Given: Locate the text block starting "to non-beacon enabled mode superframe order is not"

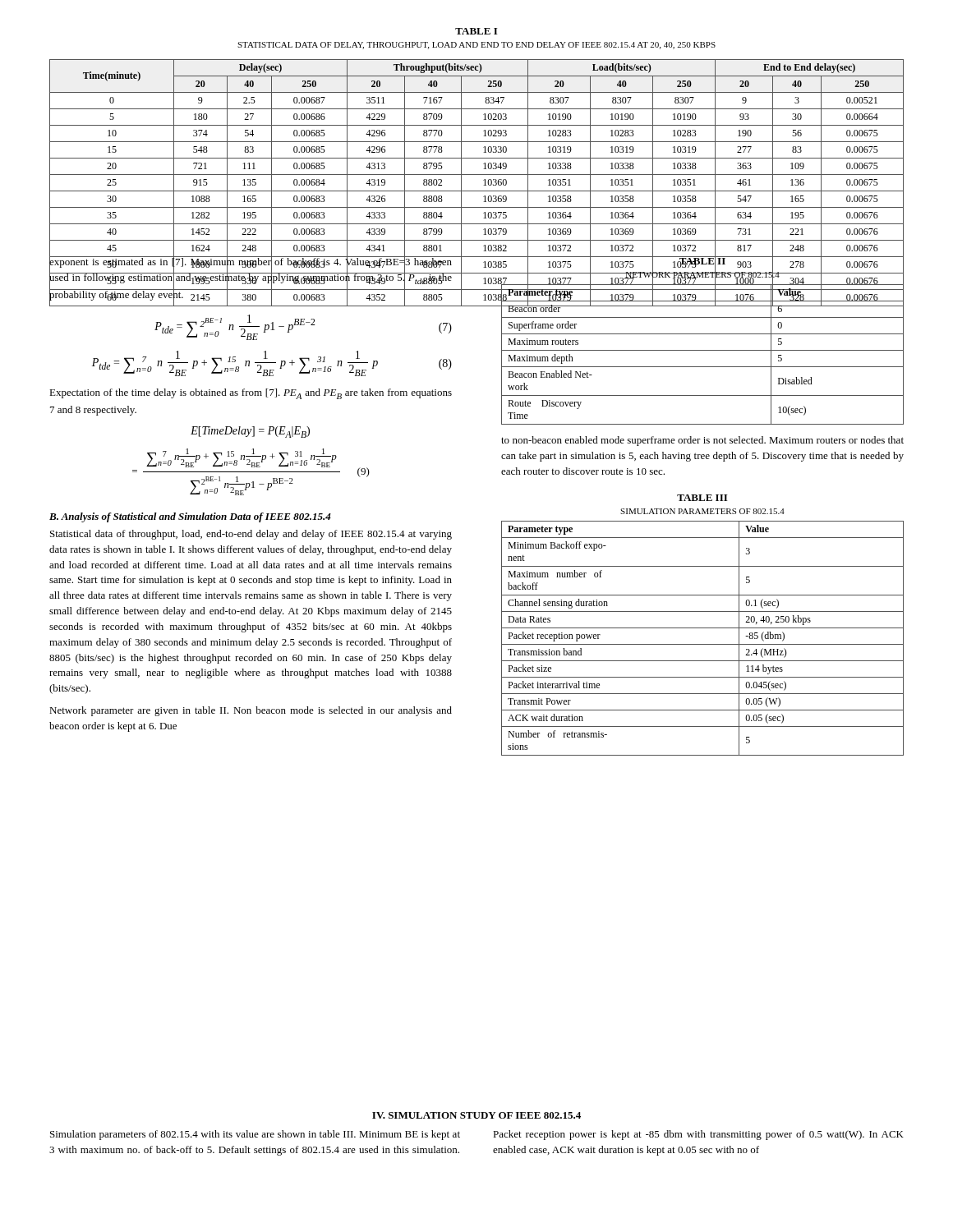Looking at the screenshot, I should [702, 455].
